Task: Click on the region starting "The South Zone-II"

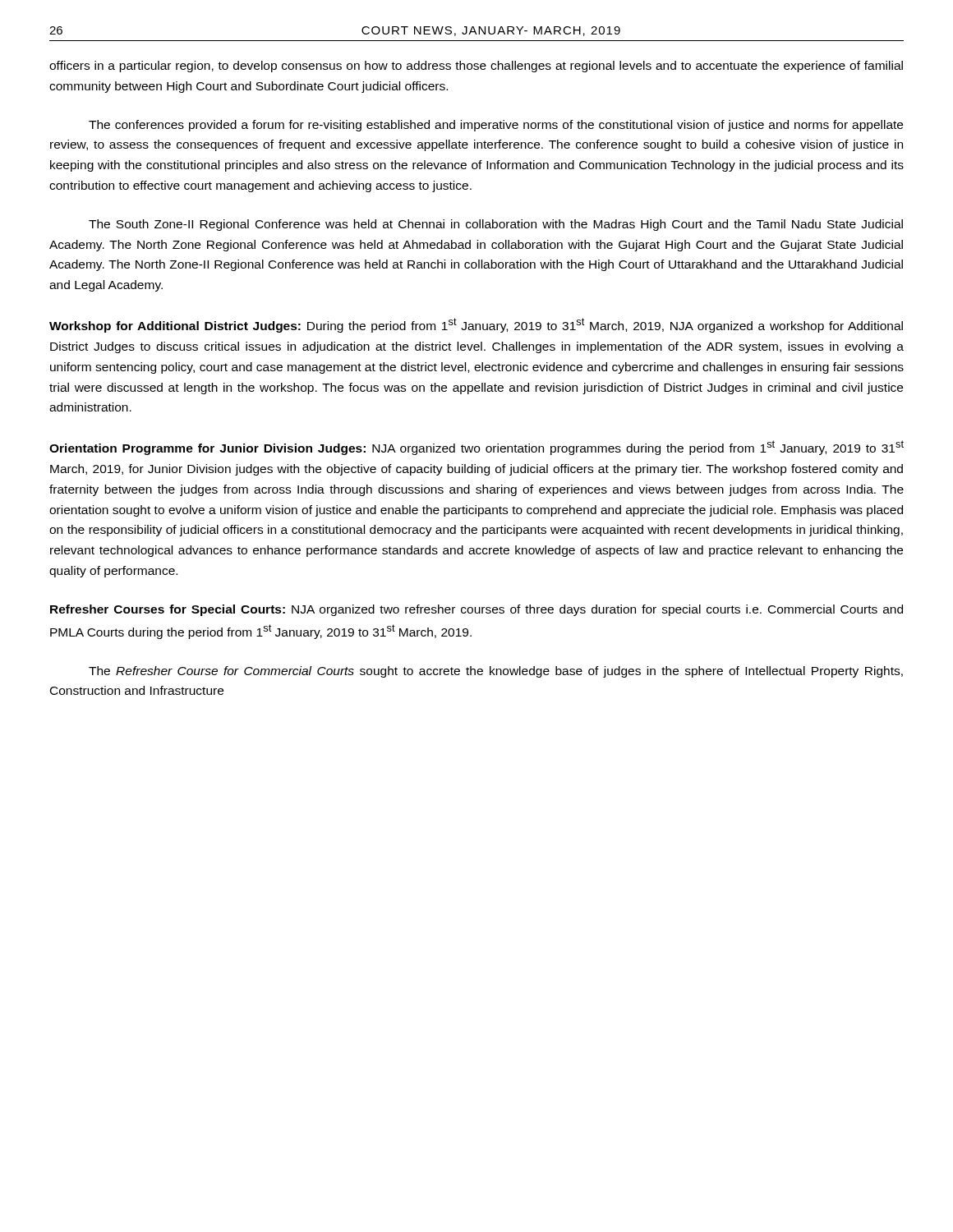Action: tap(476, 254)
